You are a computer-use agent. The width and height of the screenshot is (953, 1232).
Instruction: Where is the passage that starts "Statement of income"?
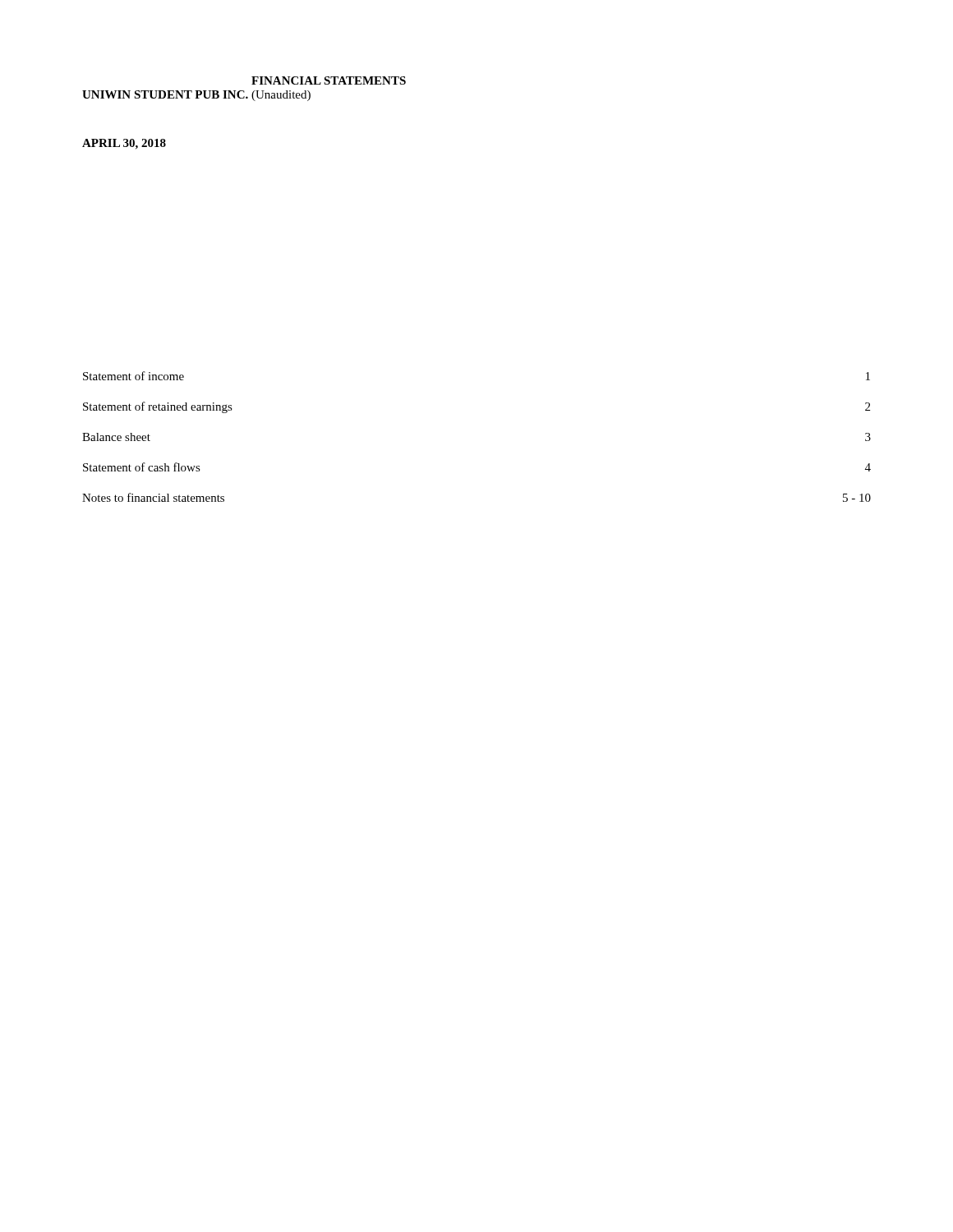129,376
